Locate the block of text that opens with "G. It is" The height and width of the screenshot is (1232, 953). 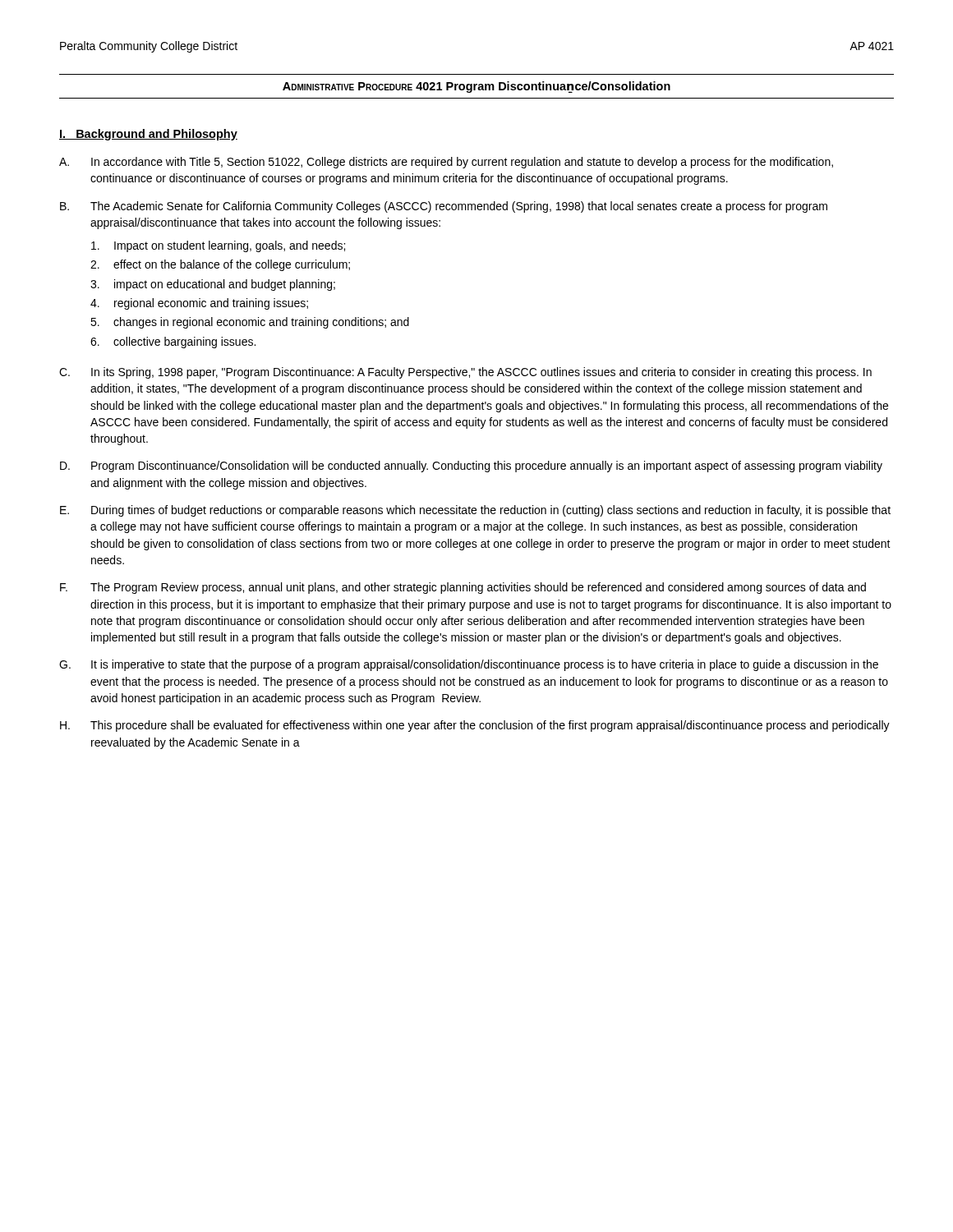coord(476,682)
